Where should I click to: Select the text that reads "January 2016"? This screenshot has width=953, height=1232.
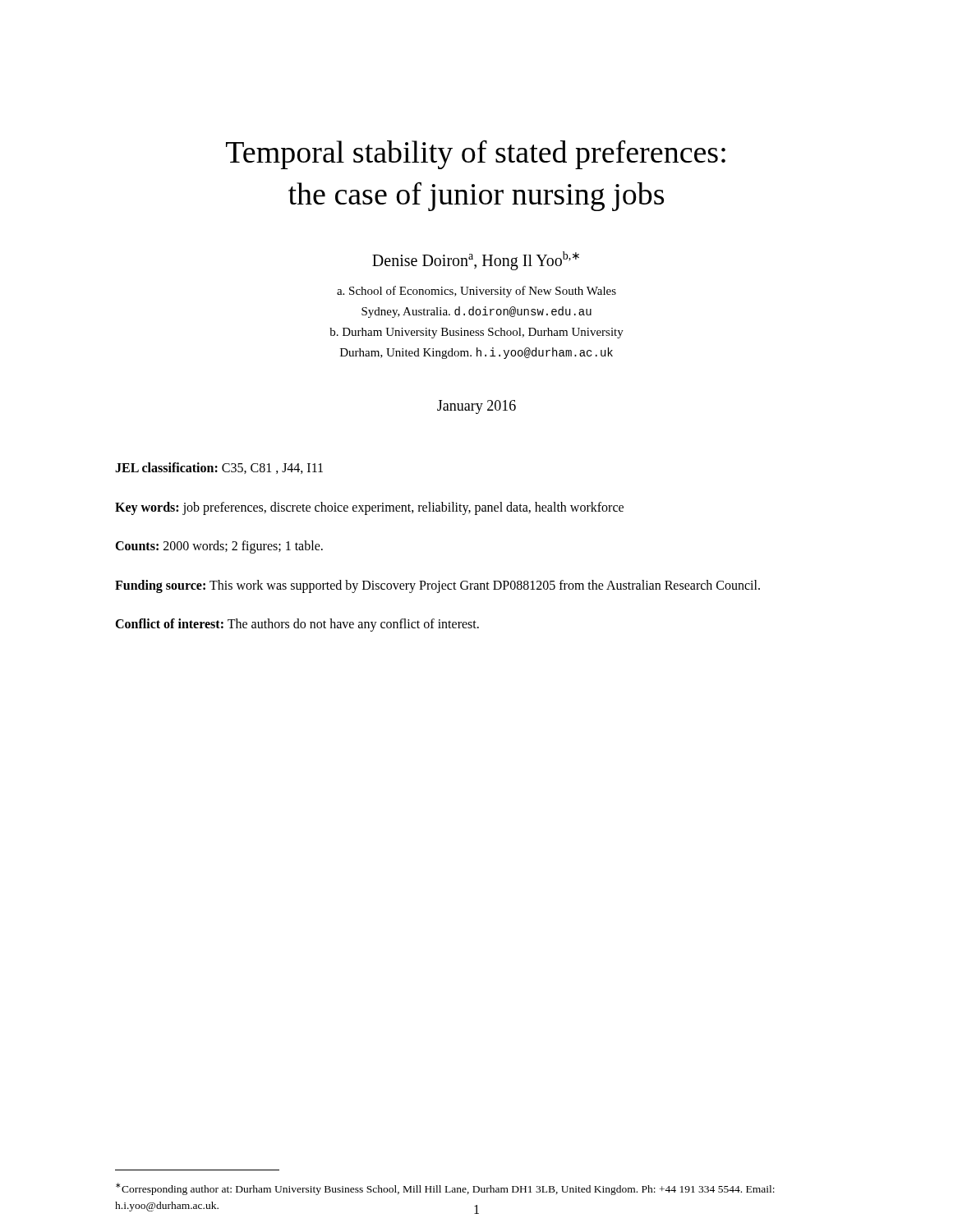click(476, 406)
